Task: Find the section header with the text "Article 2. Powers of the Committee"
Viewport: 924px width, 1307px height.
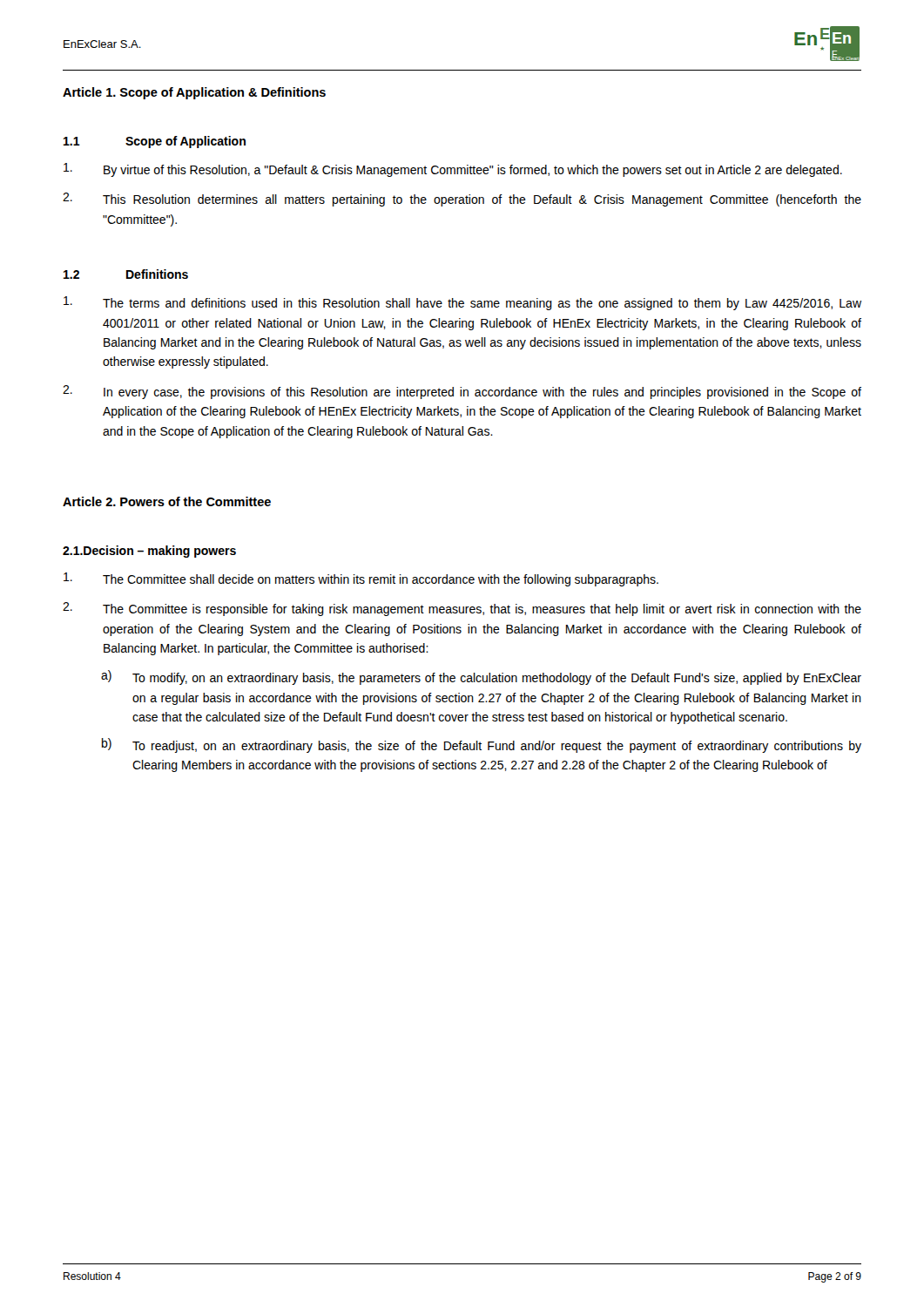Action: coord(167,502)
